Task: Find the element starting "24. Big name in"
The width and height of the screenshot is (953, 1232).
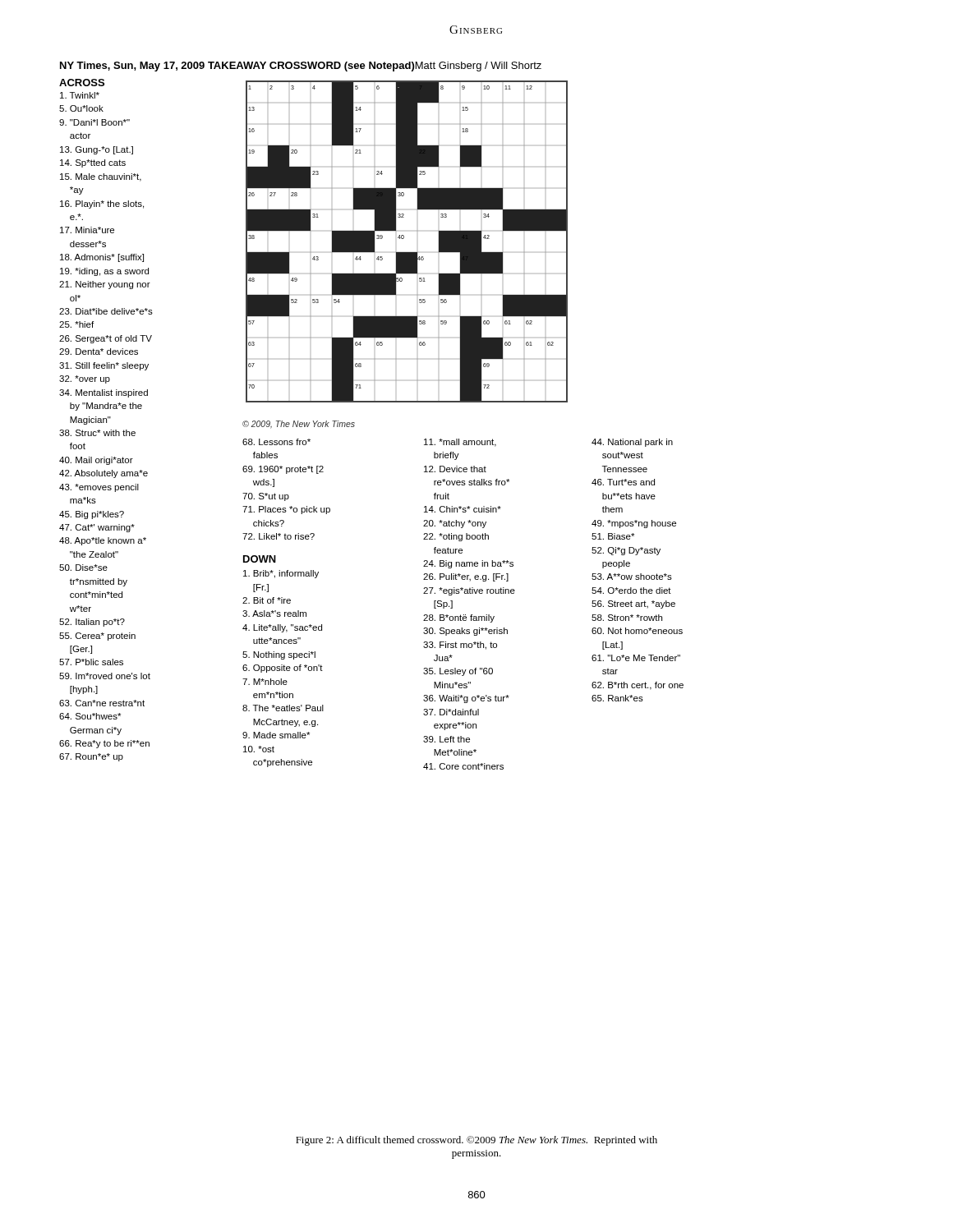Action: (x=469, y=563)
